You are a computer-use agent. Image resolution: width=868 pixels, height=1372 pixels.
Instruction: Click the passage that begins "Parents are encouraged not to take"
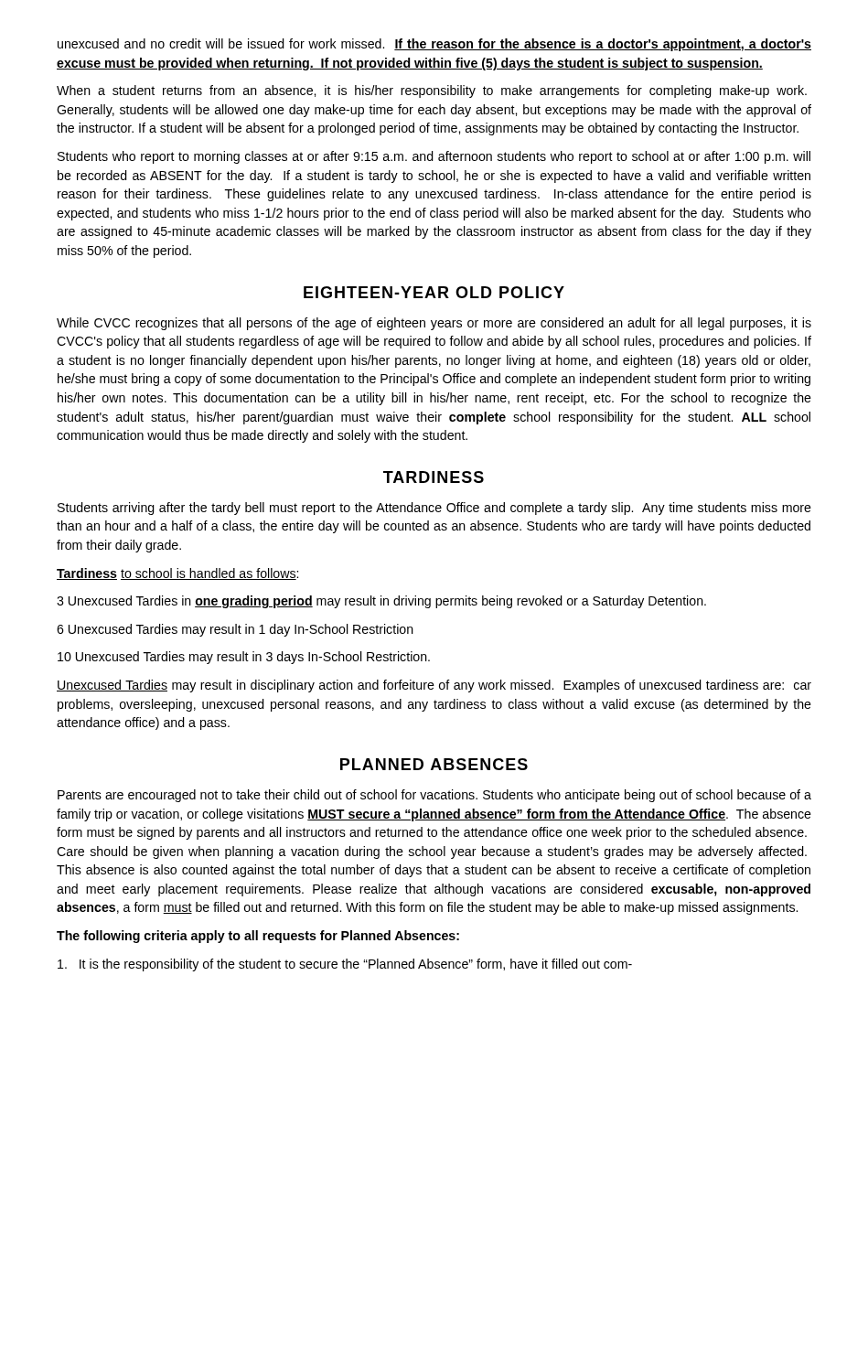coord(434,852)
